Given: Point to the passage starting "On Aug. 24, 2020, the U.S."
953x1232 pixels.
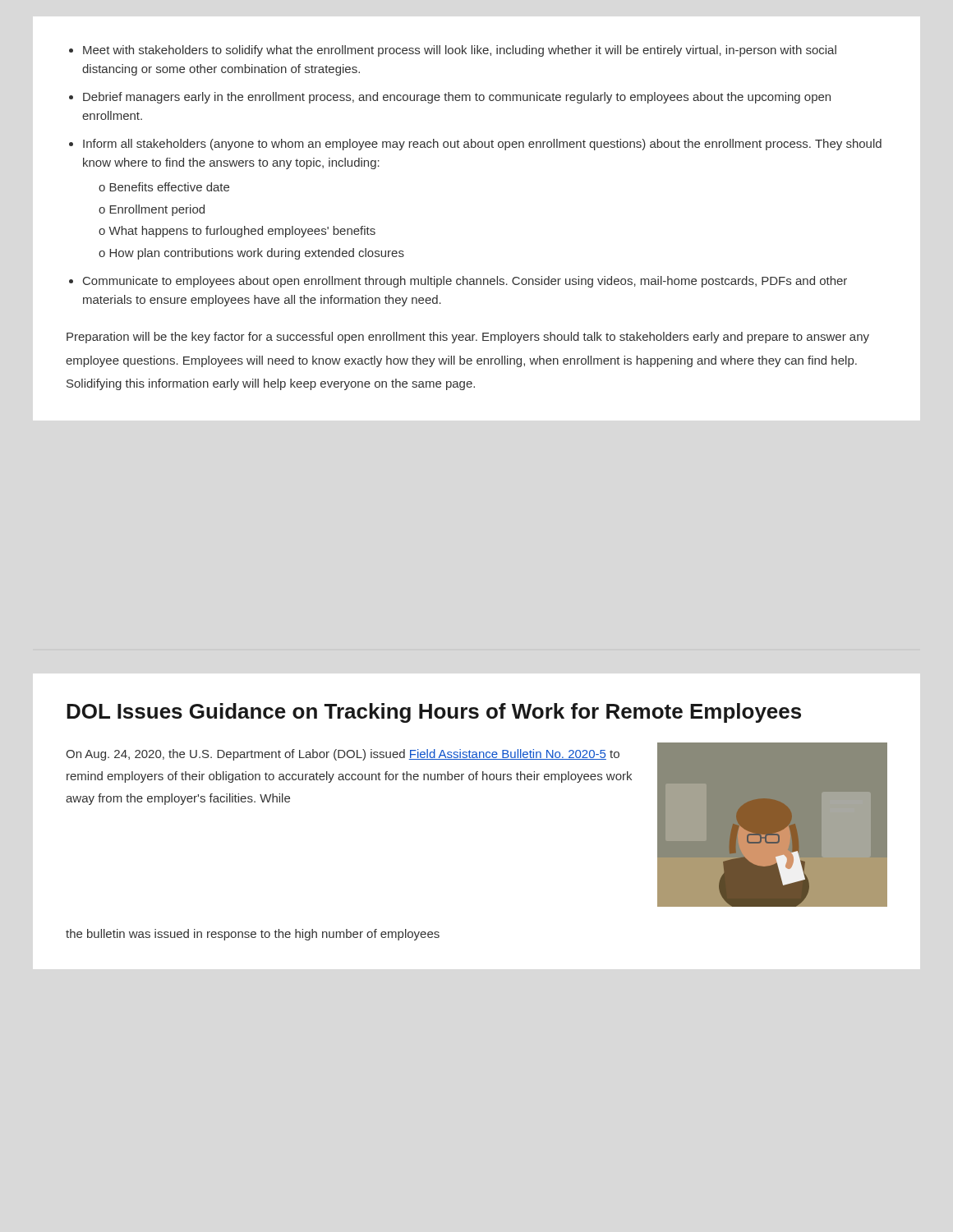Looking at the screenshot, I should 349,776.
